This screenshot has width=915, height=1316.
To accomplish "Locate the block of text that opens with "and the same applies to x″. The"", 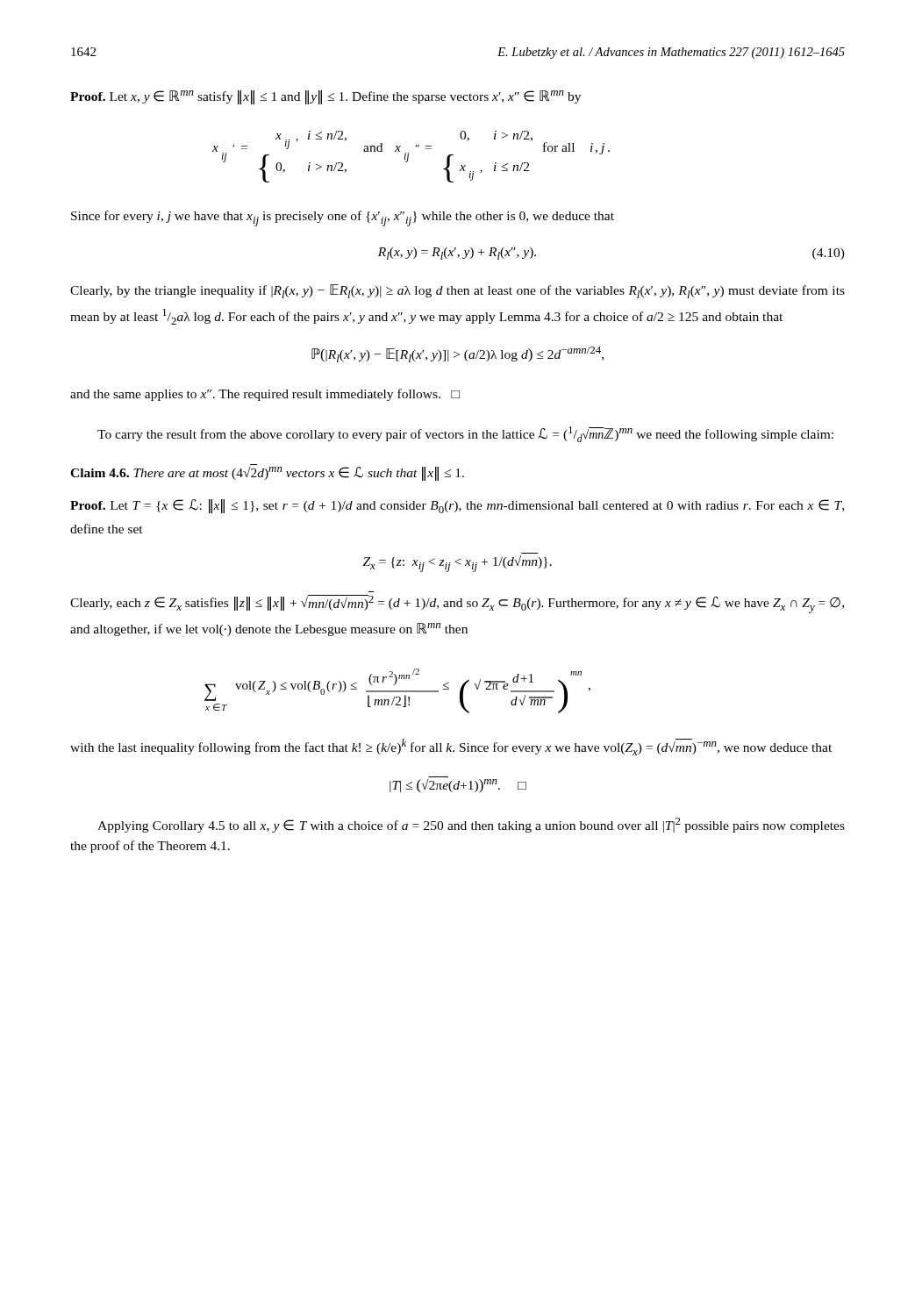I will pyautogui.click(x=265, y=394).
